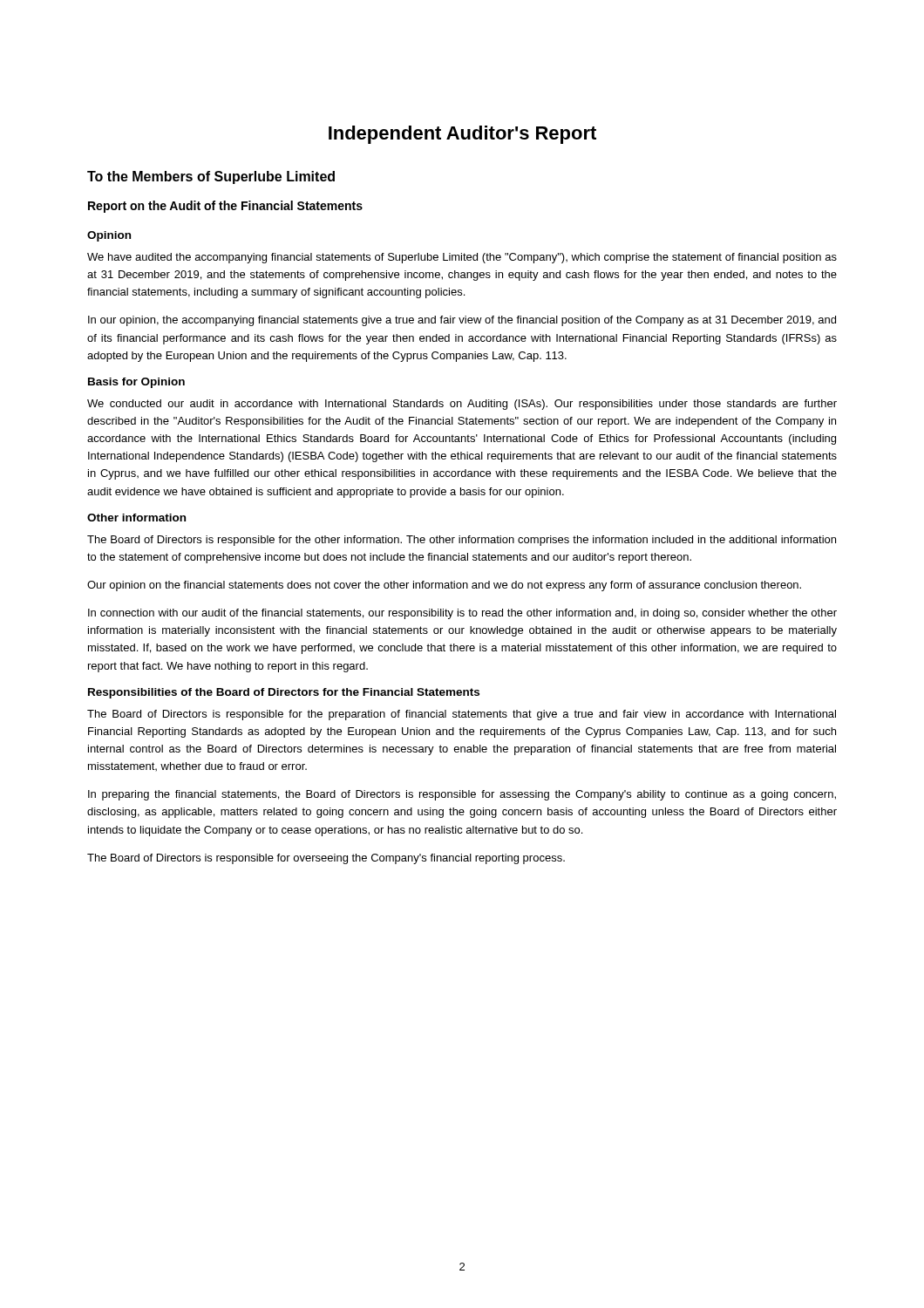
Task: Click on the section header that says "Responsibilities of the"
Action: (284, 692)
